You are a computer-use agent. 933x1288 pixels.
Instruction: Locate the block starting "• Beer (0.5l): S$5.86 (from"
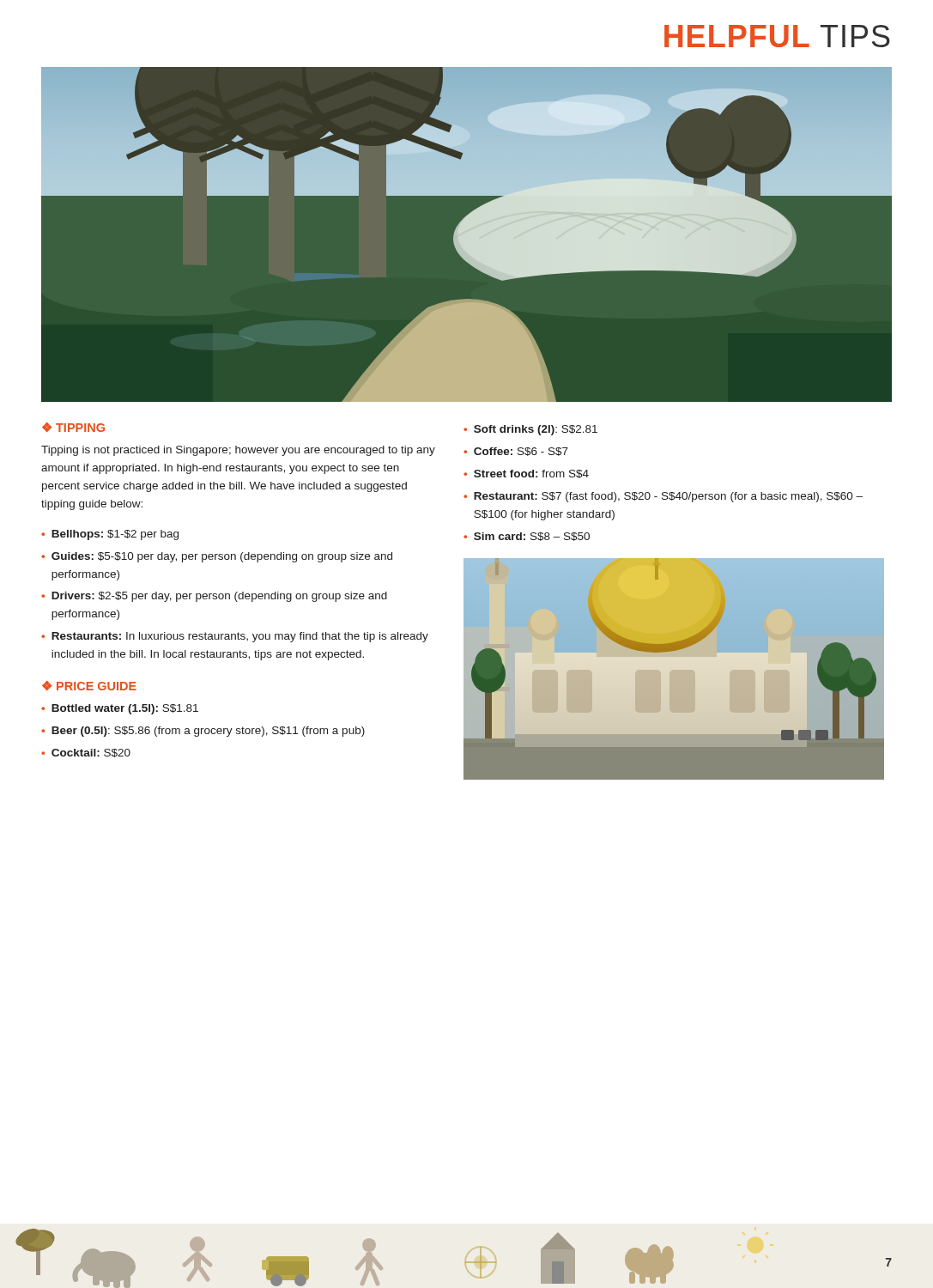coord(203,731)
